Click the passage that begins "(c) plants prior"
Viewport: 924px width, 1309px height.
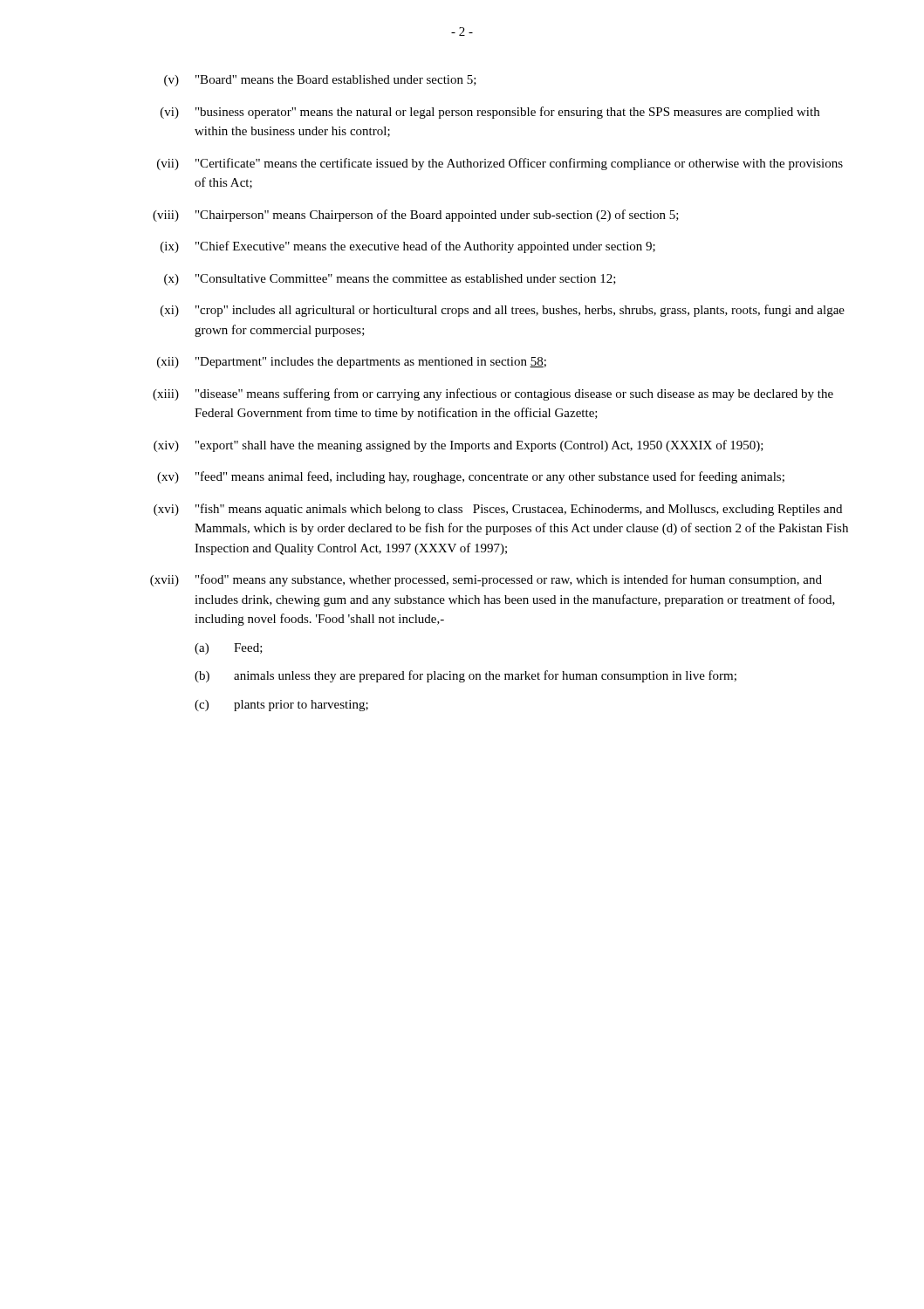(x=281, y=706)
